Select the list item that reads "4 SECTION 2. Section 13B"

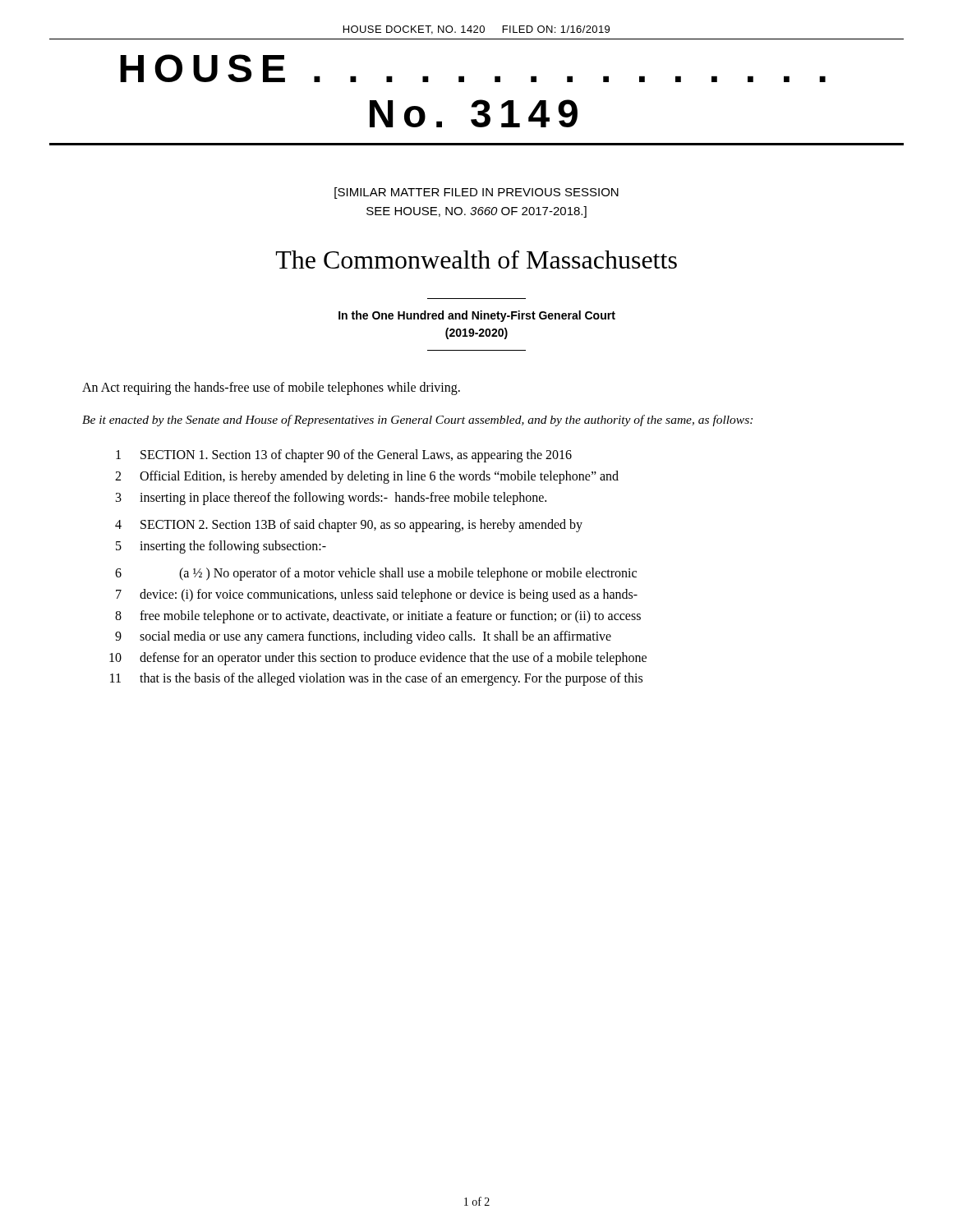(476, 525)
